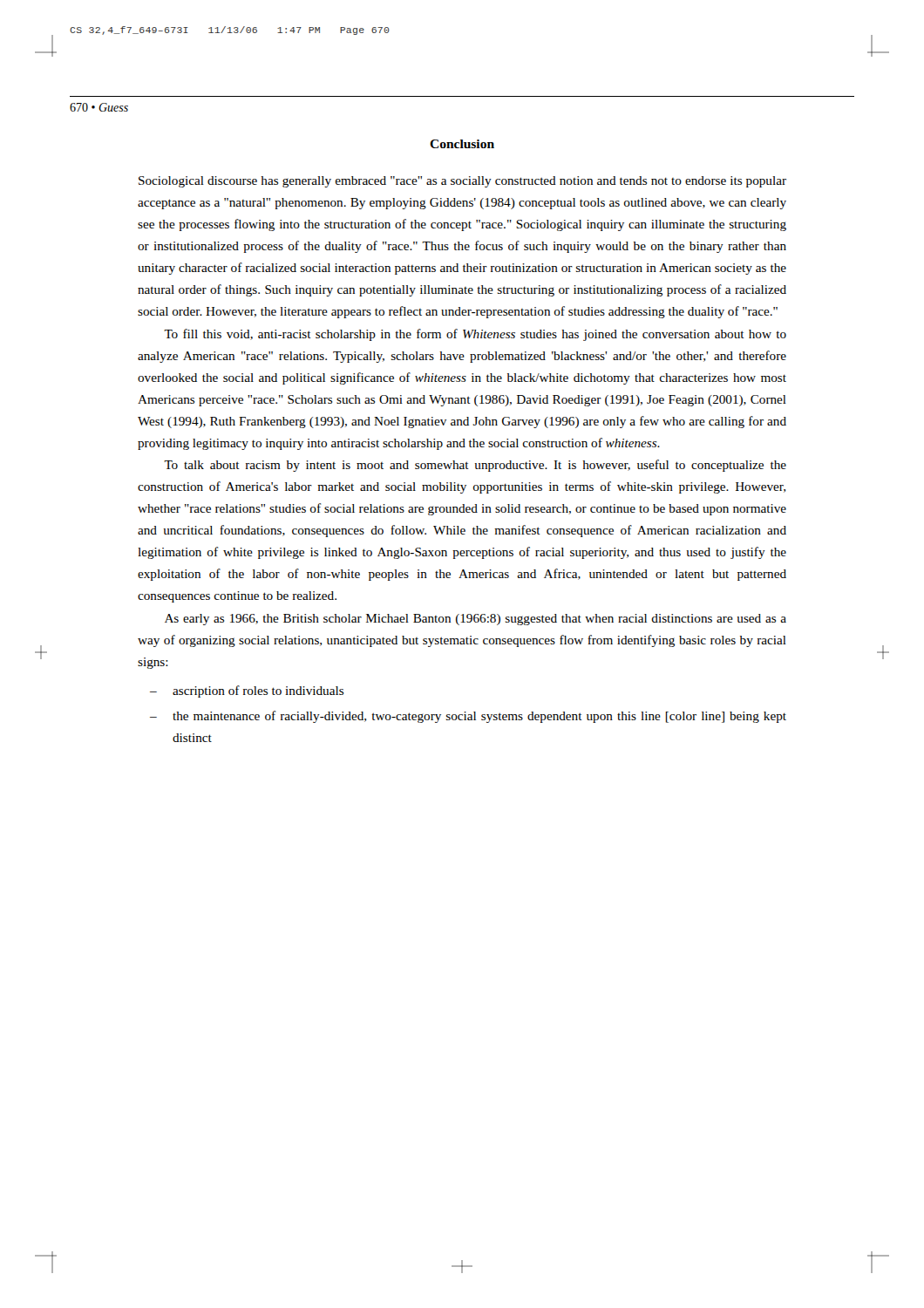Locate the element starting "As early as 1966, the British scholar Michael"
This screenshot has width=924, height=1308.
tap(462, 639)
